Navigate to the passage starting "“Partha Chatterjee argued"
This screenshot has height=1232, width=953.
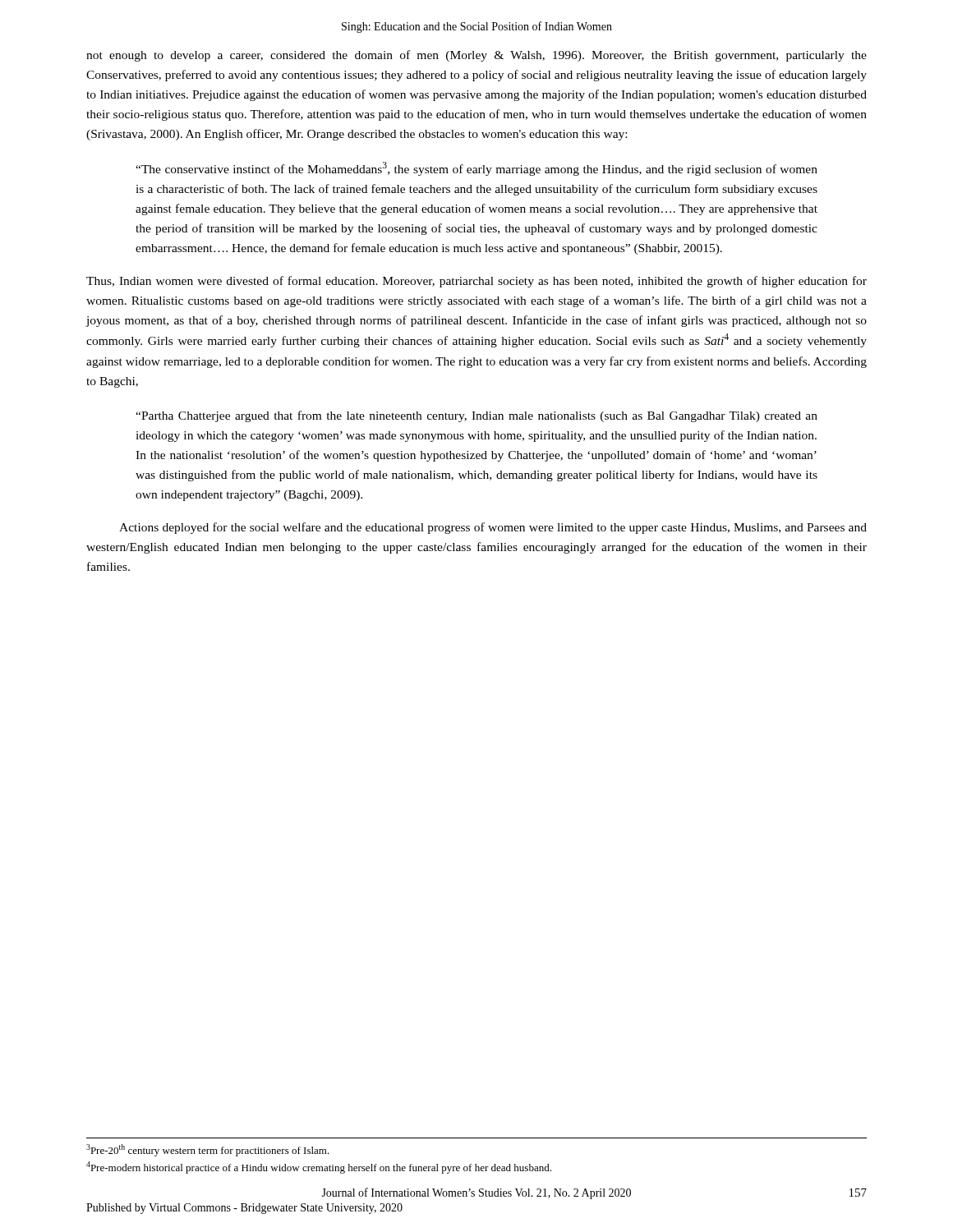tap(476, 454)
